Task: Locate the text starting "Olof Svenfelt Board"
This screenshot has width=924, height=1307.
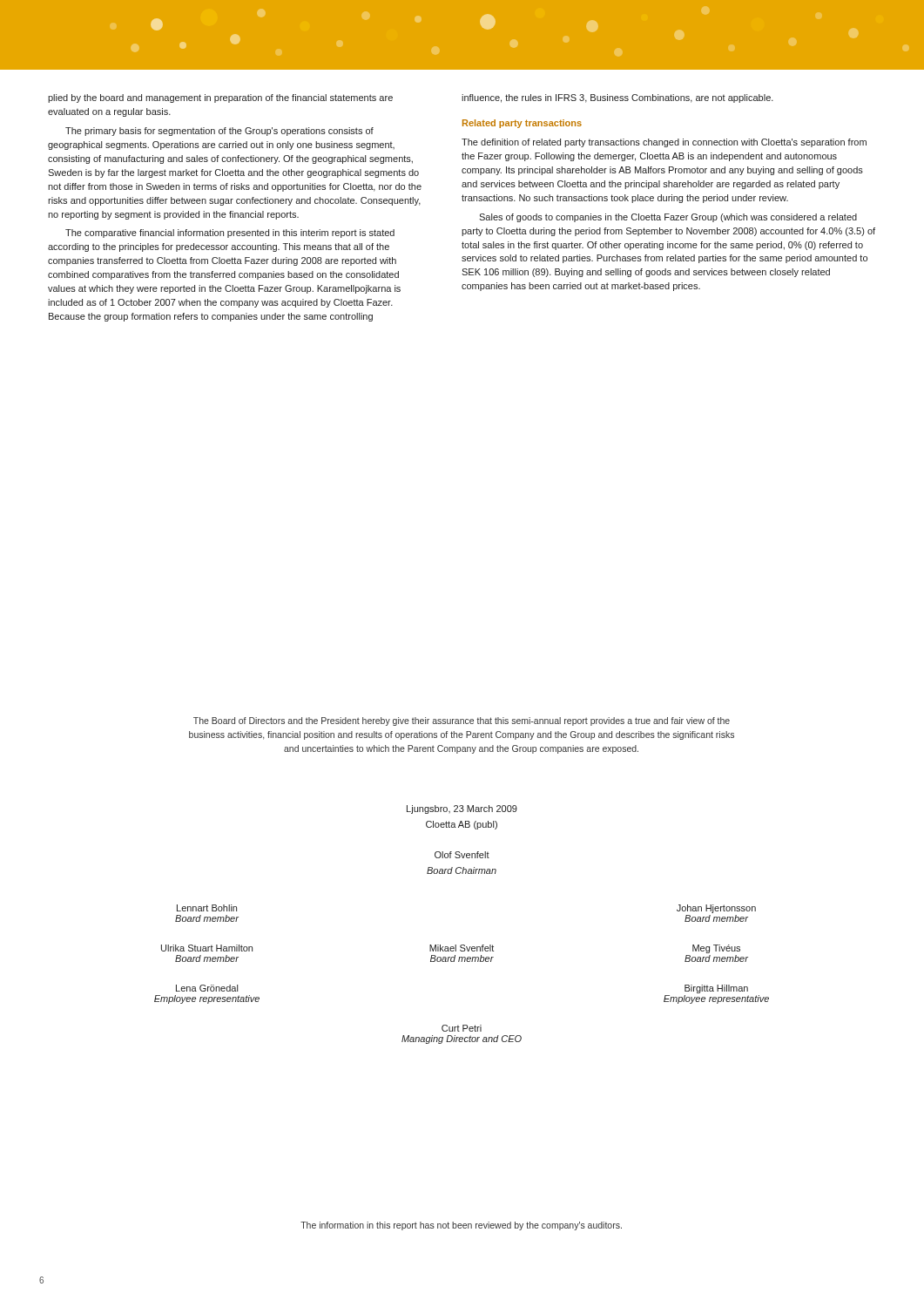Action: (462, 864)
